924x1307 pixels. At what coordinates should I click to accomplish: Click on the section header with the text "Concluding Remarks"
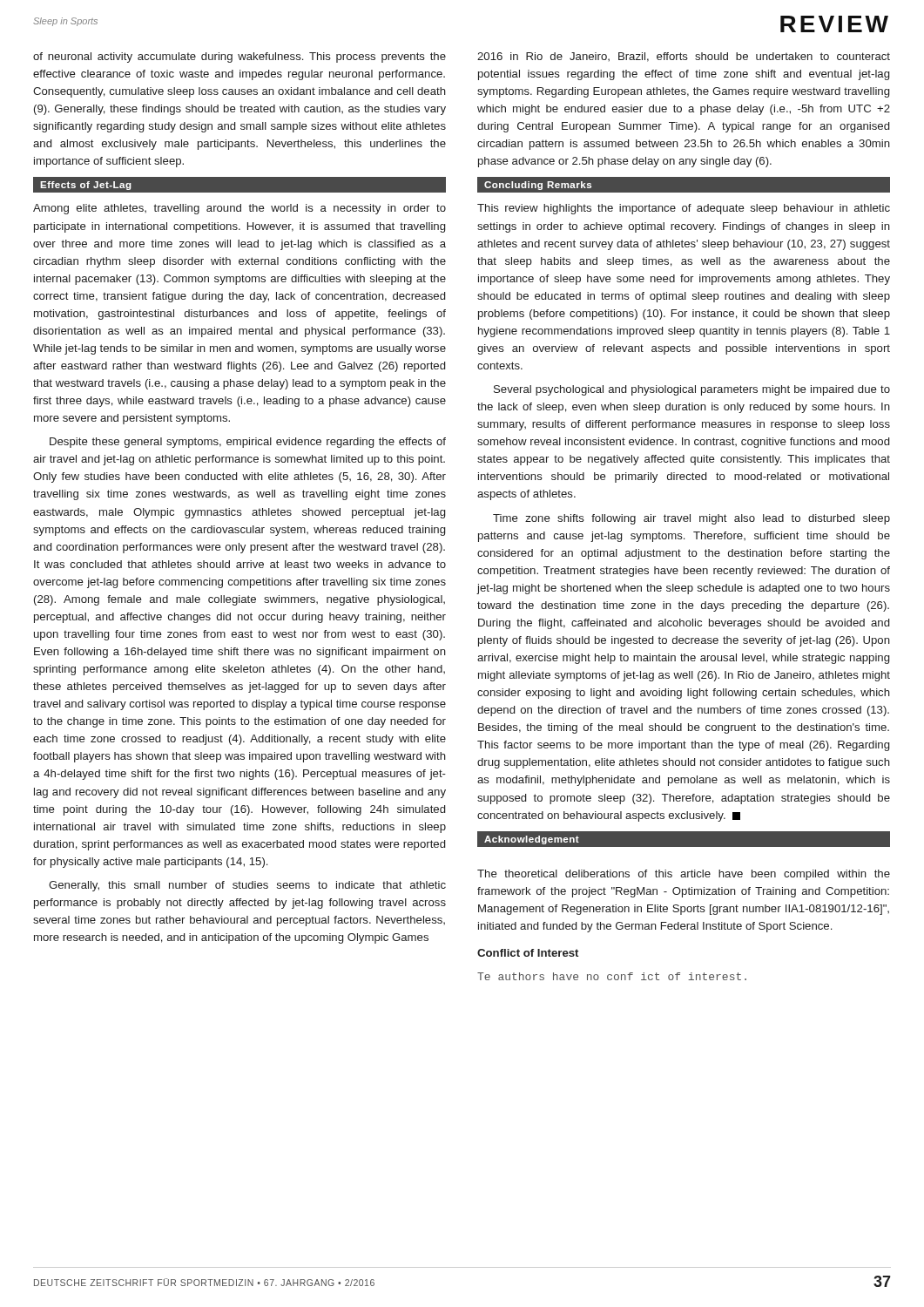[684, 185]
